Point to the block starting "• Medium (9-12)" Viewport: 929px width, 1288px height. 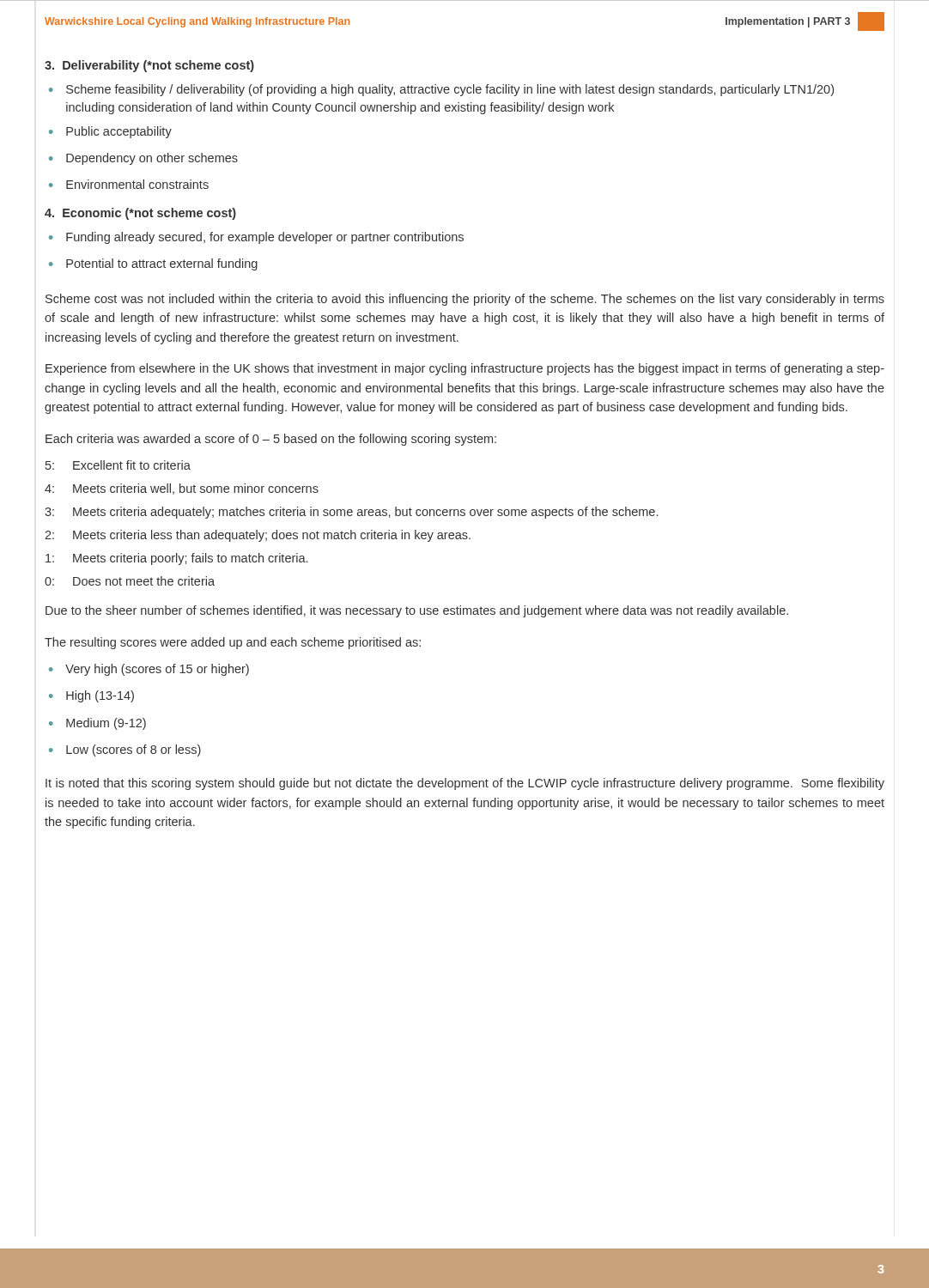(x=97, y=724)
